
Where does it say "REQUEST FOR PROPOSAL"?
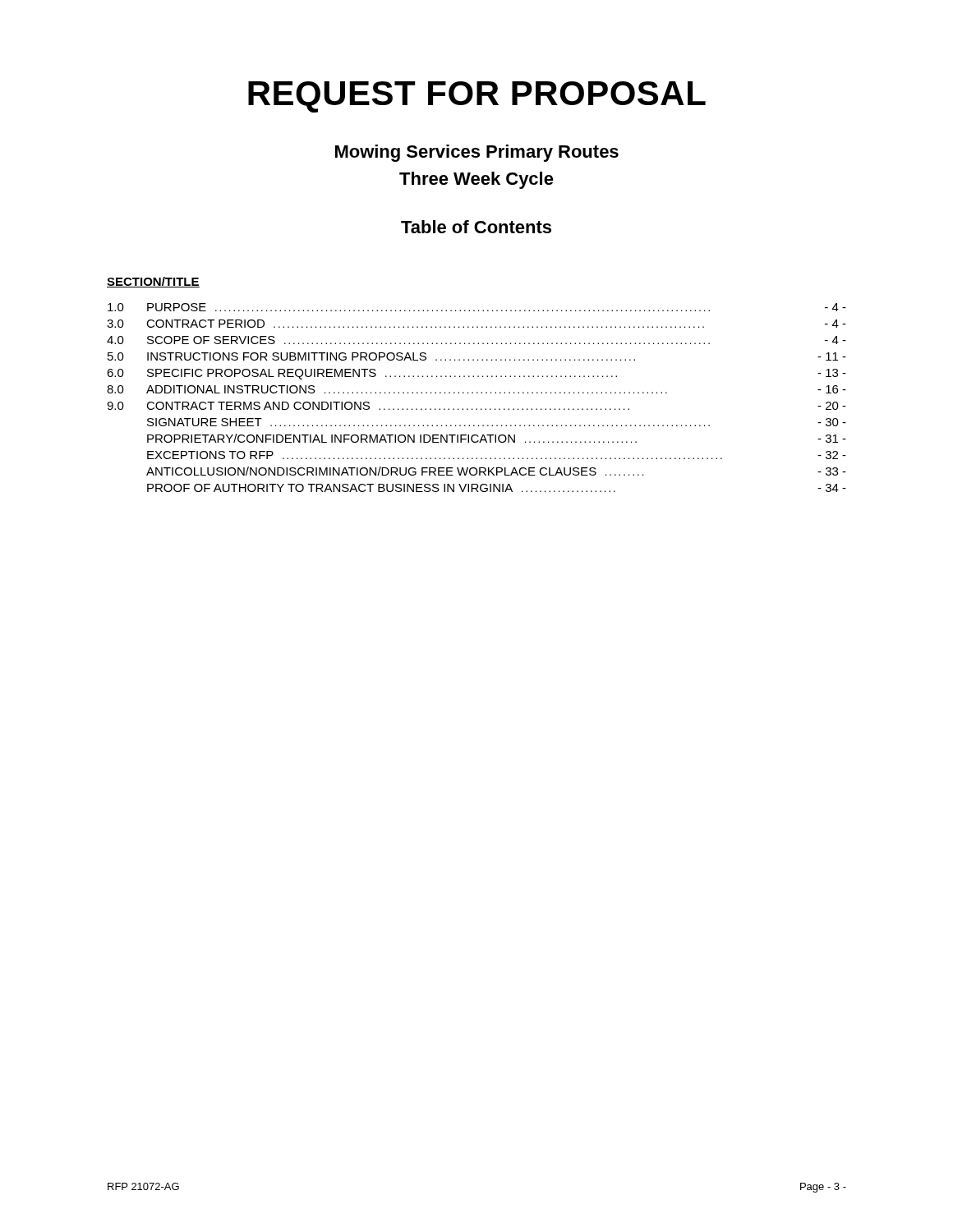tap(476, 93)
